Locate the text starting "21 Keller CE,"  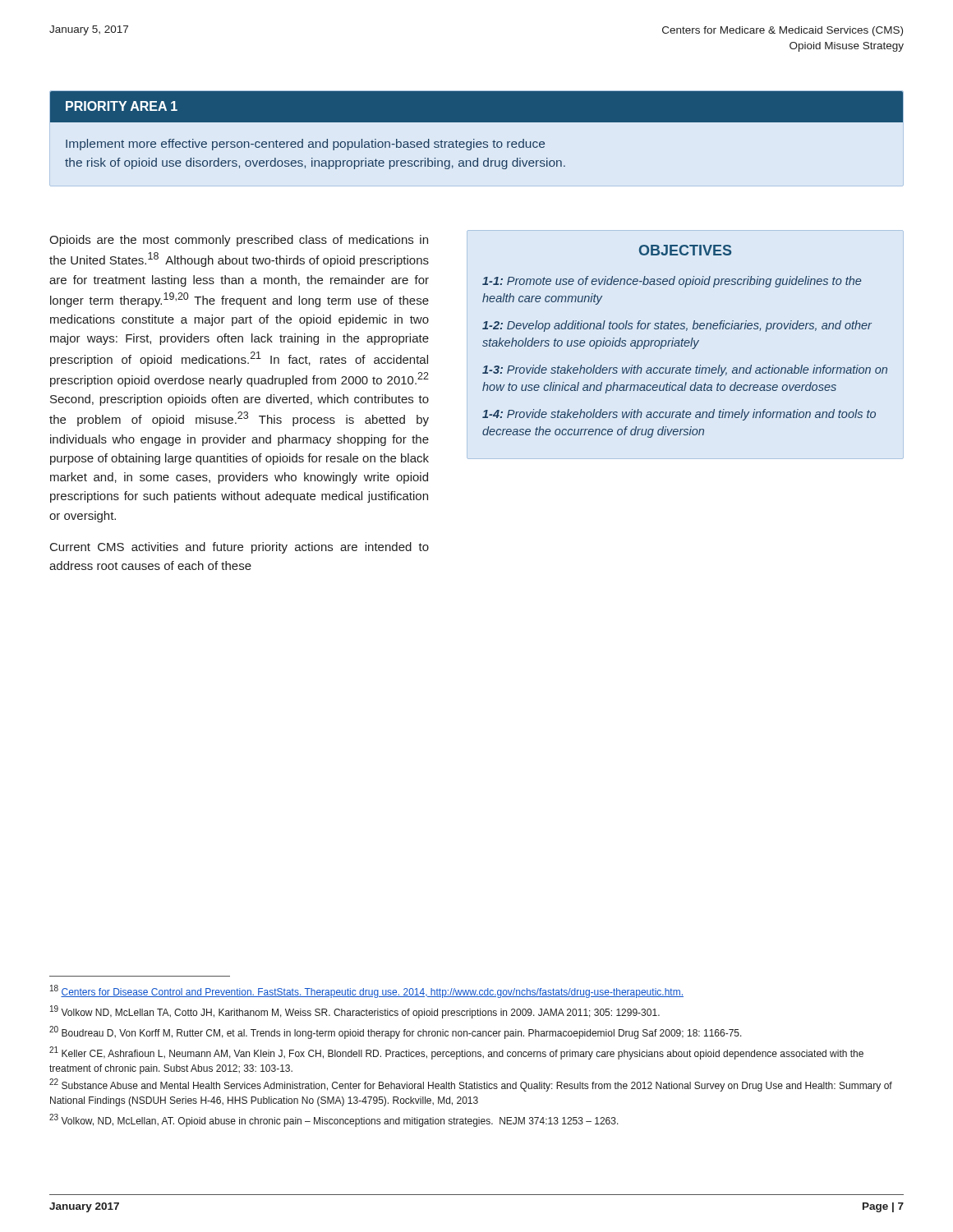pyautogui.click(x=471, y=1076)
